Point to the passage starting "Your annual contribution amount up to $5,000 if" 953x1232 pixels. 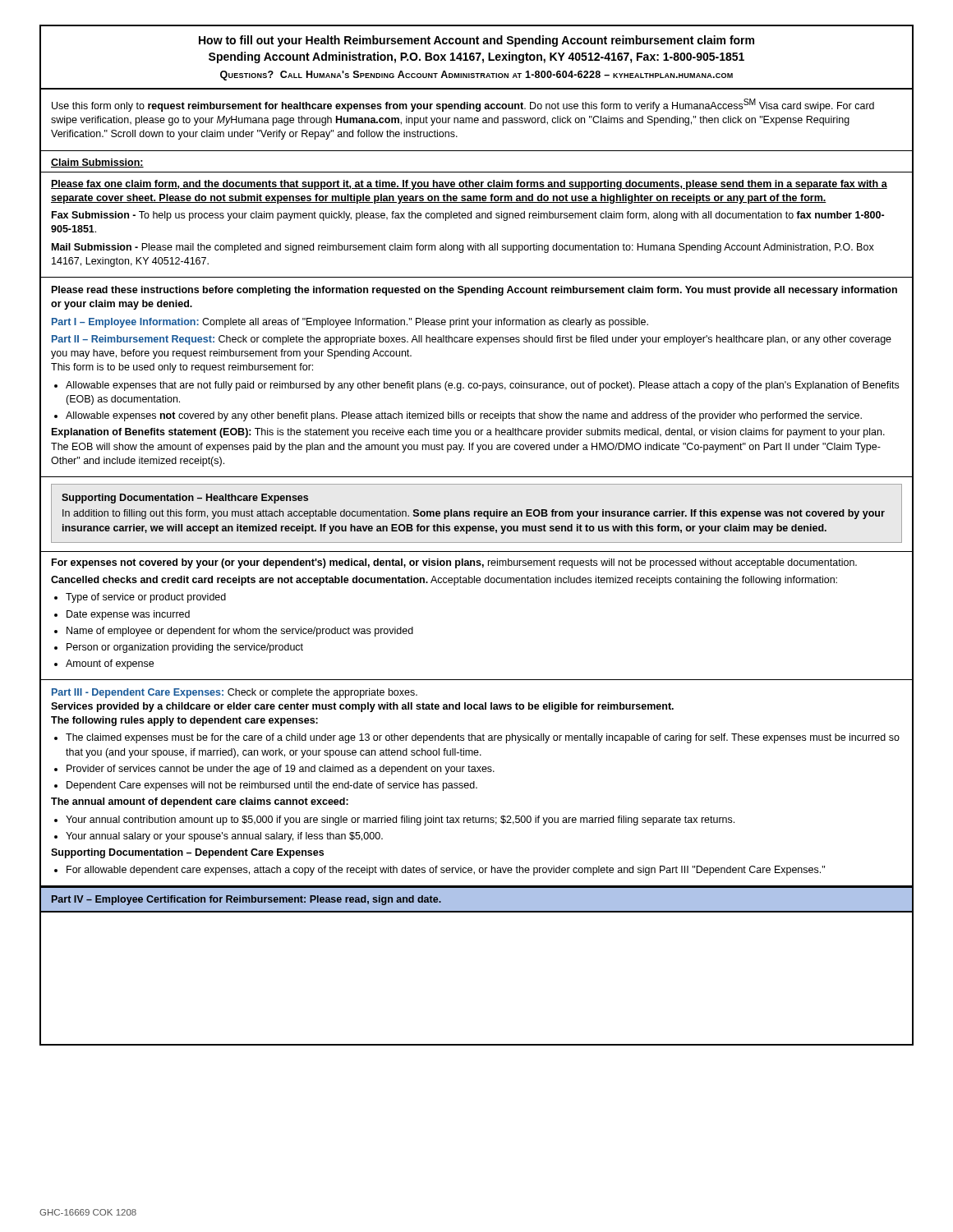401,819
